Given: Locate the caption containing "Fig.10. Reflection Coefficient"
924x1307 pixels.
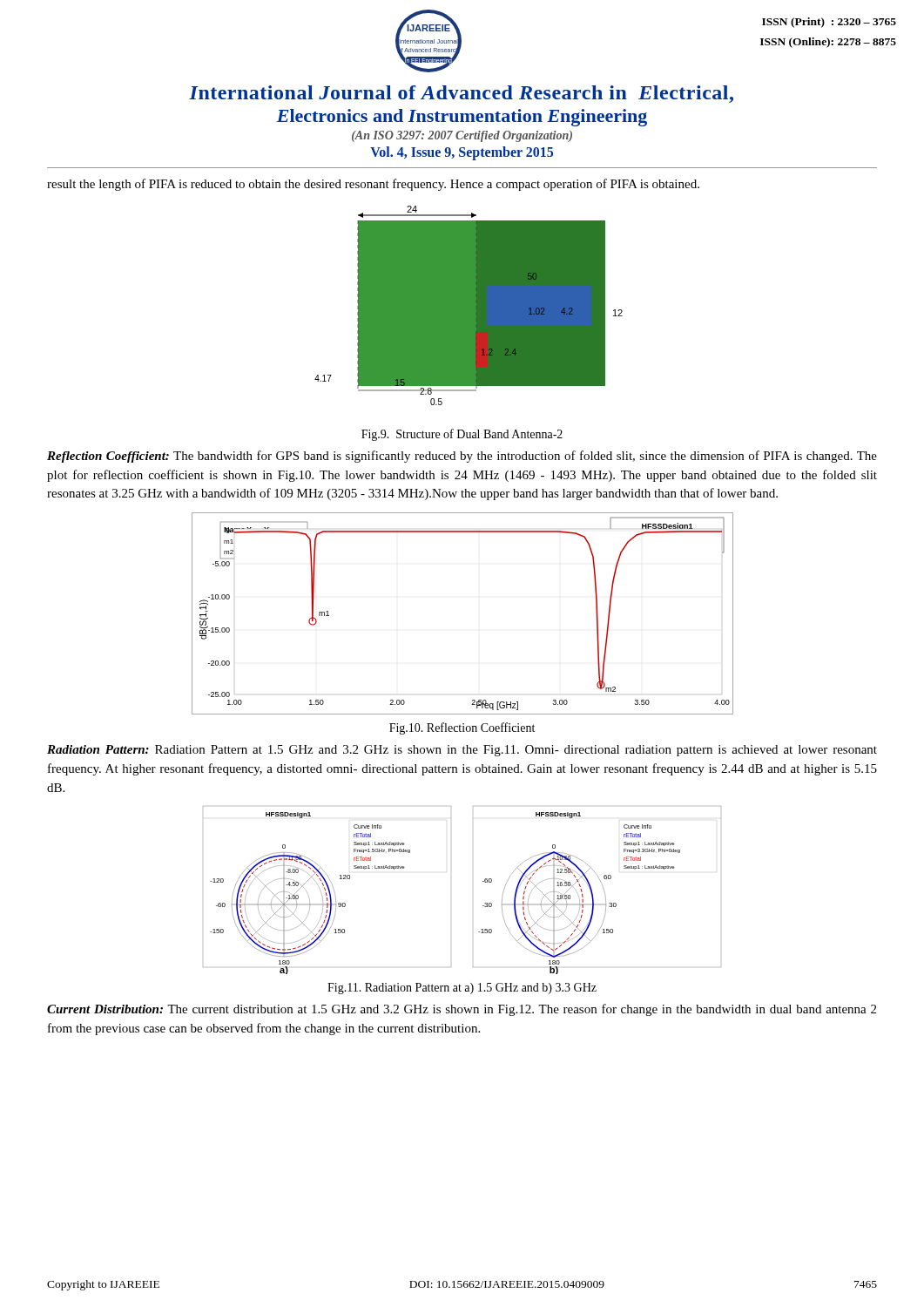Looking at the screenshot, I should (462, 728).
